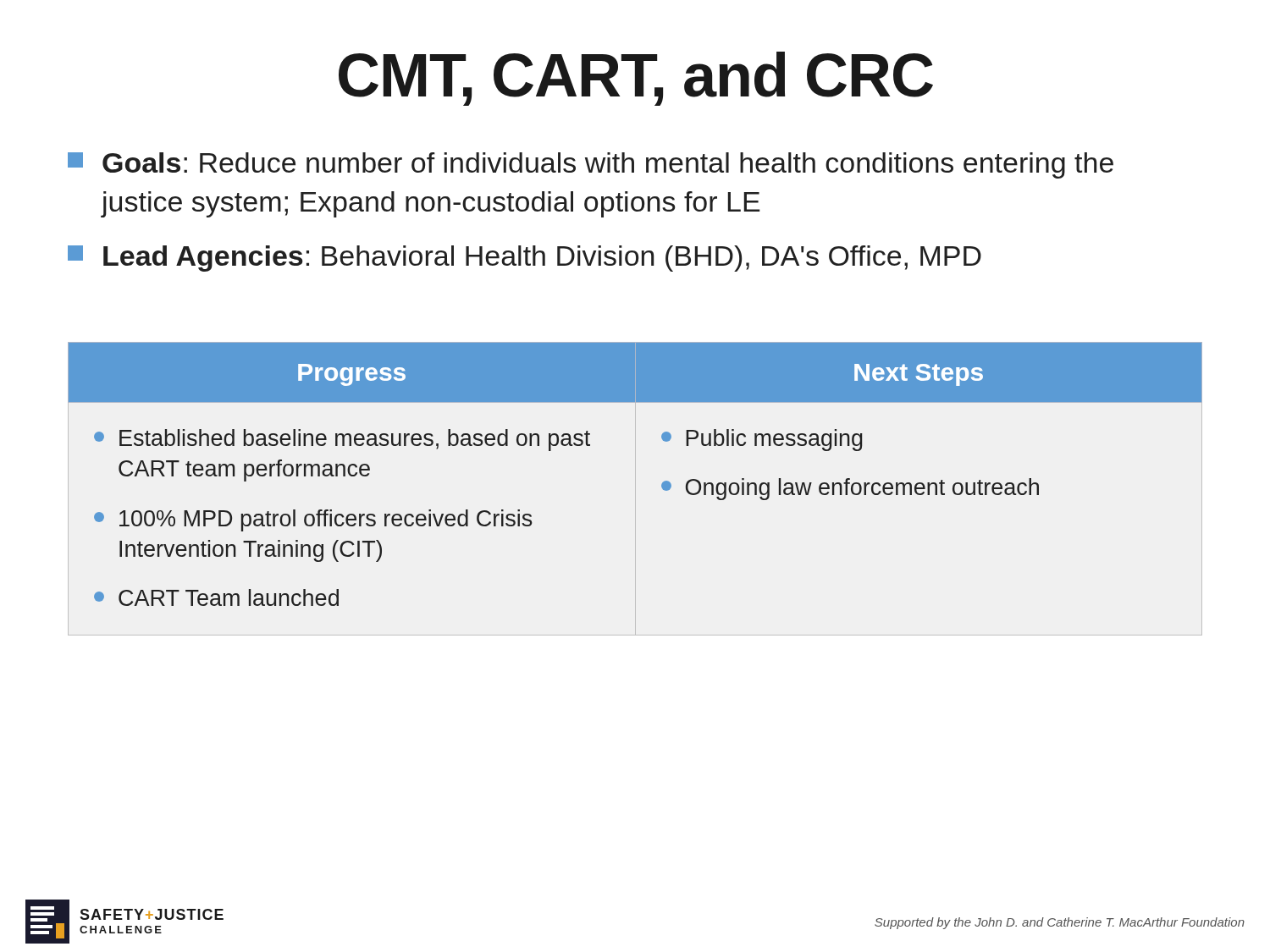
Task: Locate the table with the text "Next Steps"
Action: [635, 488]
